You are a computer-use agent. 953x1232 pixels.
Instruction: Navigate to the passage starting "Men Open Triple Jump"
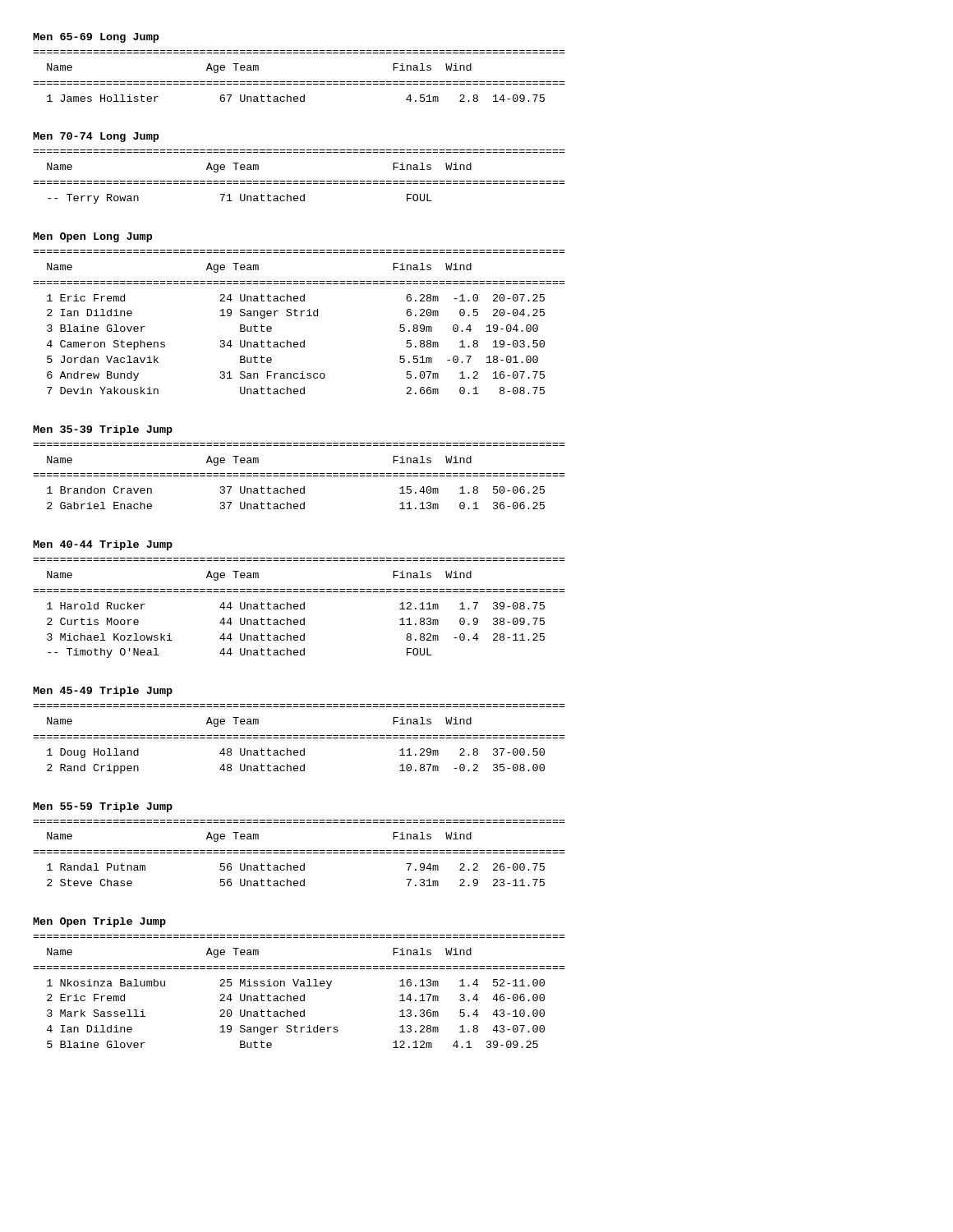(99, 922)
